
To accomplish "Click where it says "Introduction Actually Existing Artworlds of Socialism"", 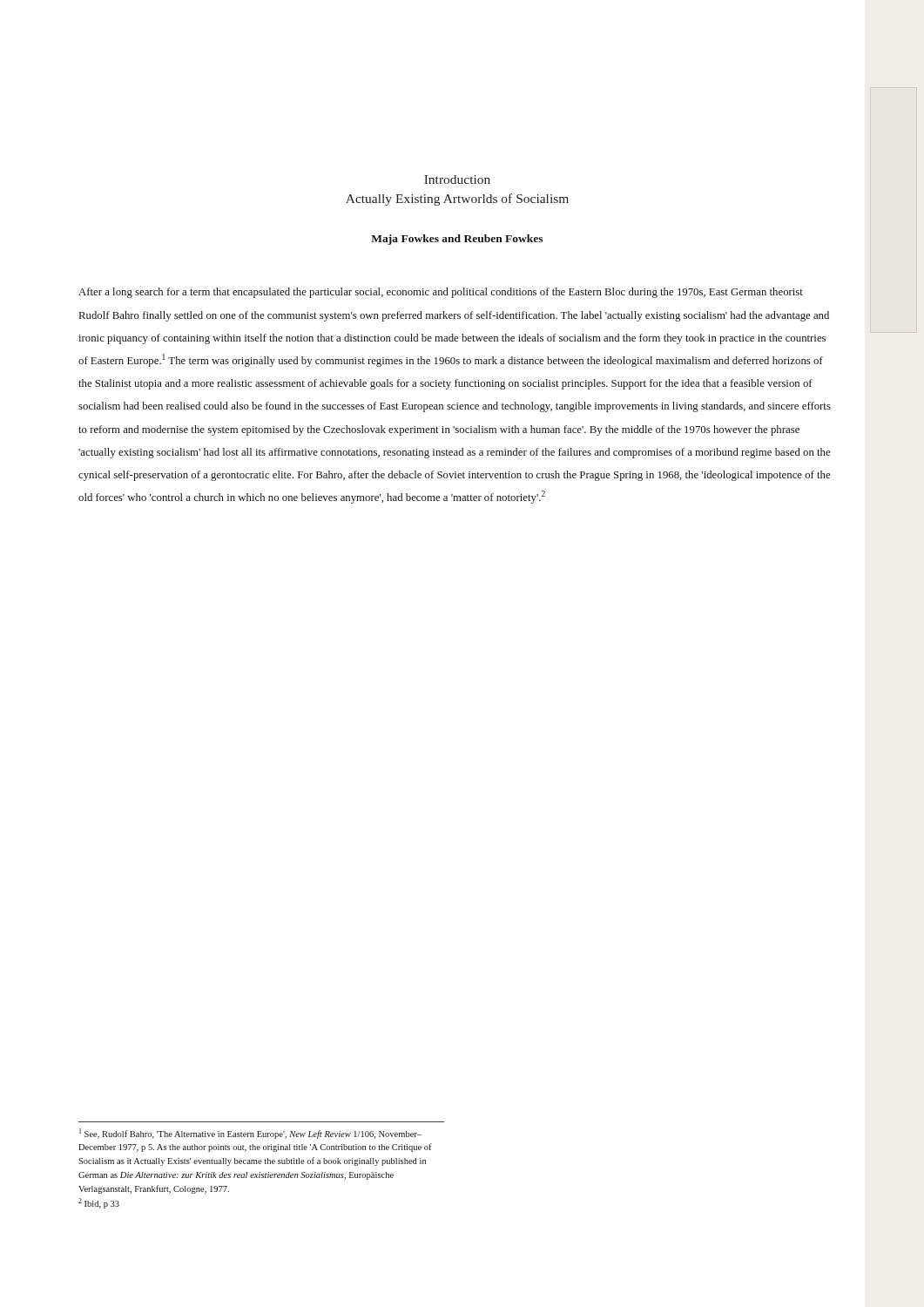I will pos(457,189).
